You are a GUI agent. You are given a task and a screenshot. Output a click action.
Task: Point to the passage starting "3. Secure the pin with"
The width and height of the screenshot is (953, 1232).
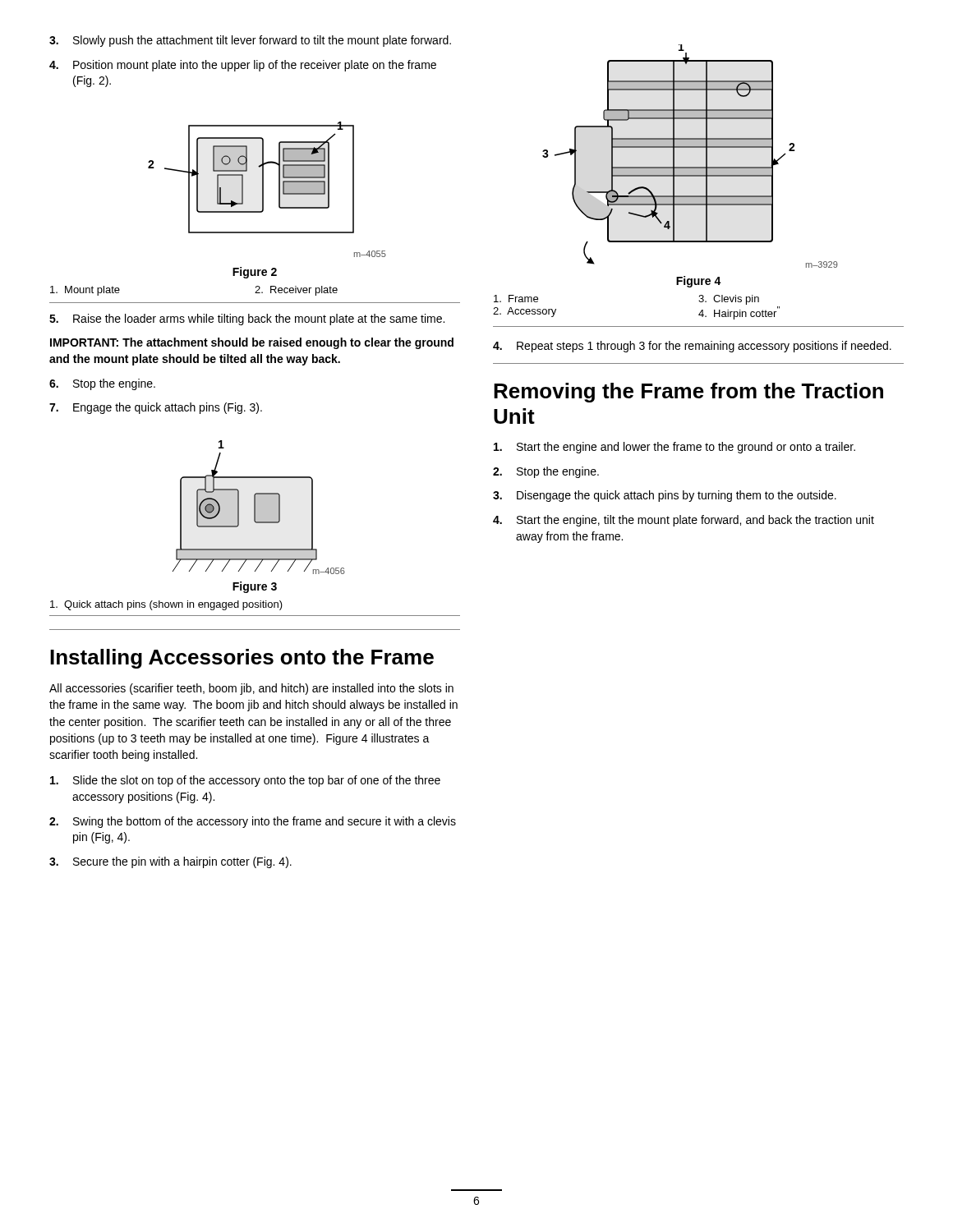pos(255,862)
